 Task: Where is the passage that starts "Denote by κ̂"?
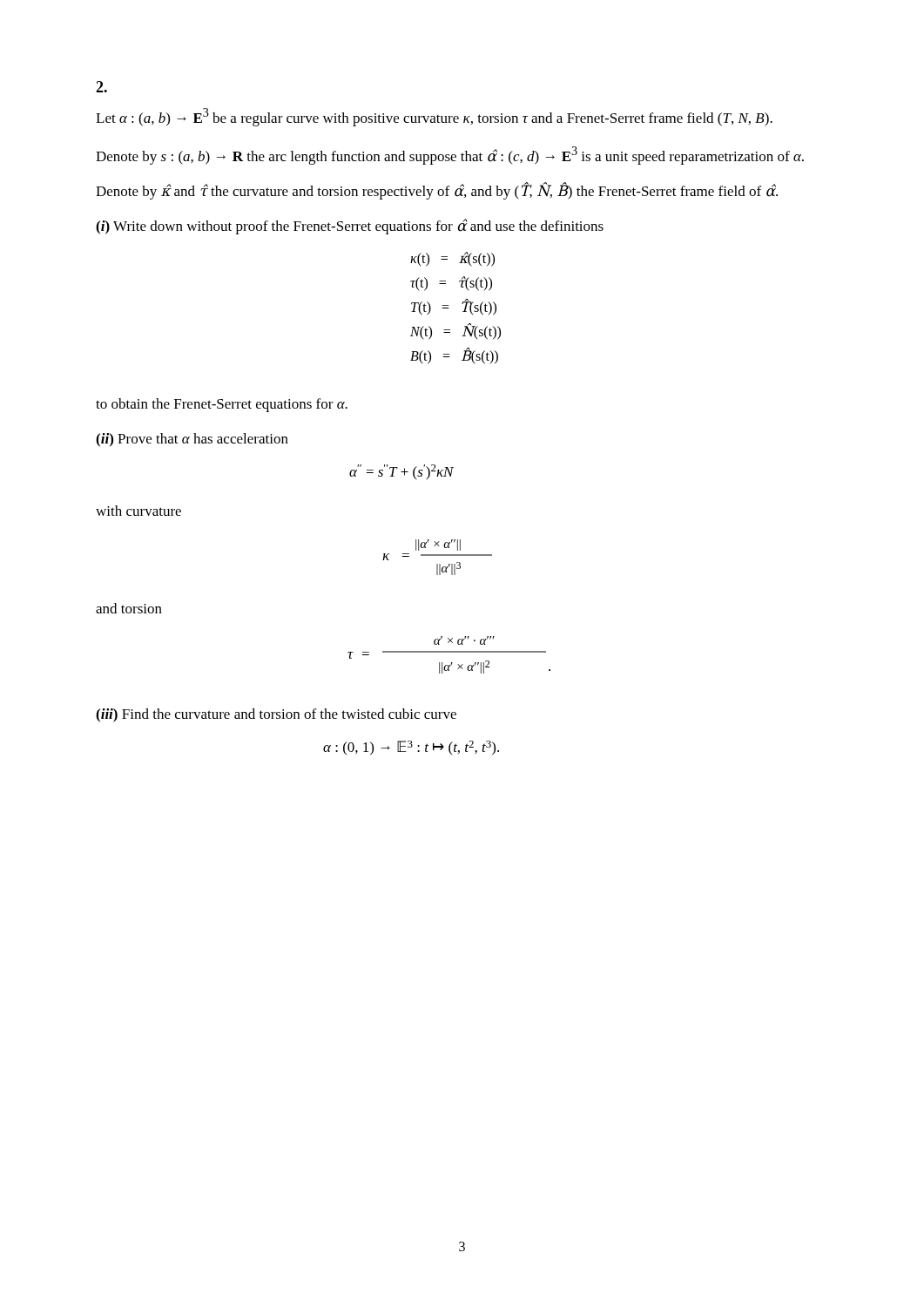coord(462,192)
